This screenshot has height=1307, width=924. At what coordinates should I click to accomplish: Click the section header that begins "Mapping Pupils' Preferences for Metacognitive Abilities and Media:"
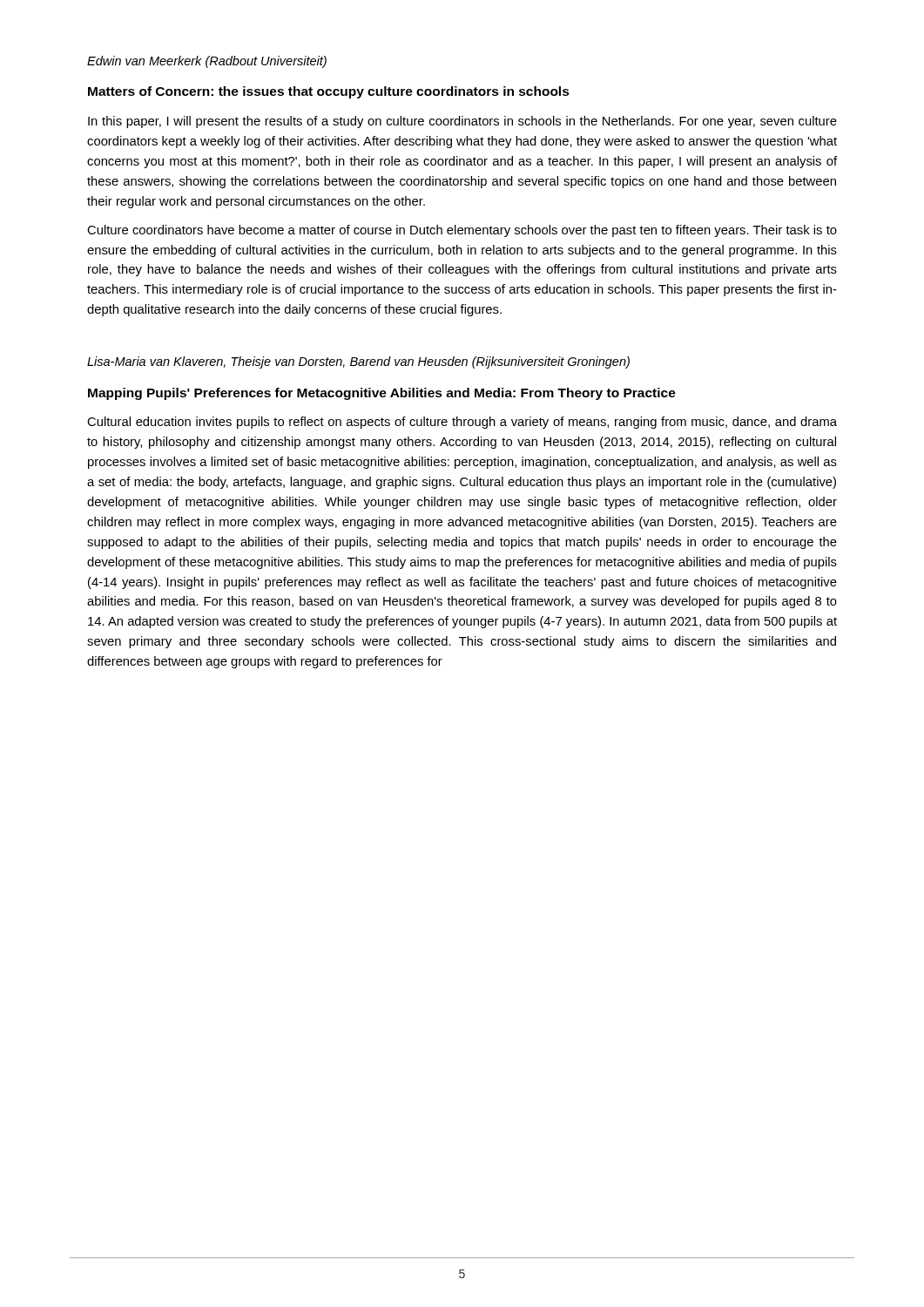coord(381,392)
